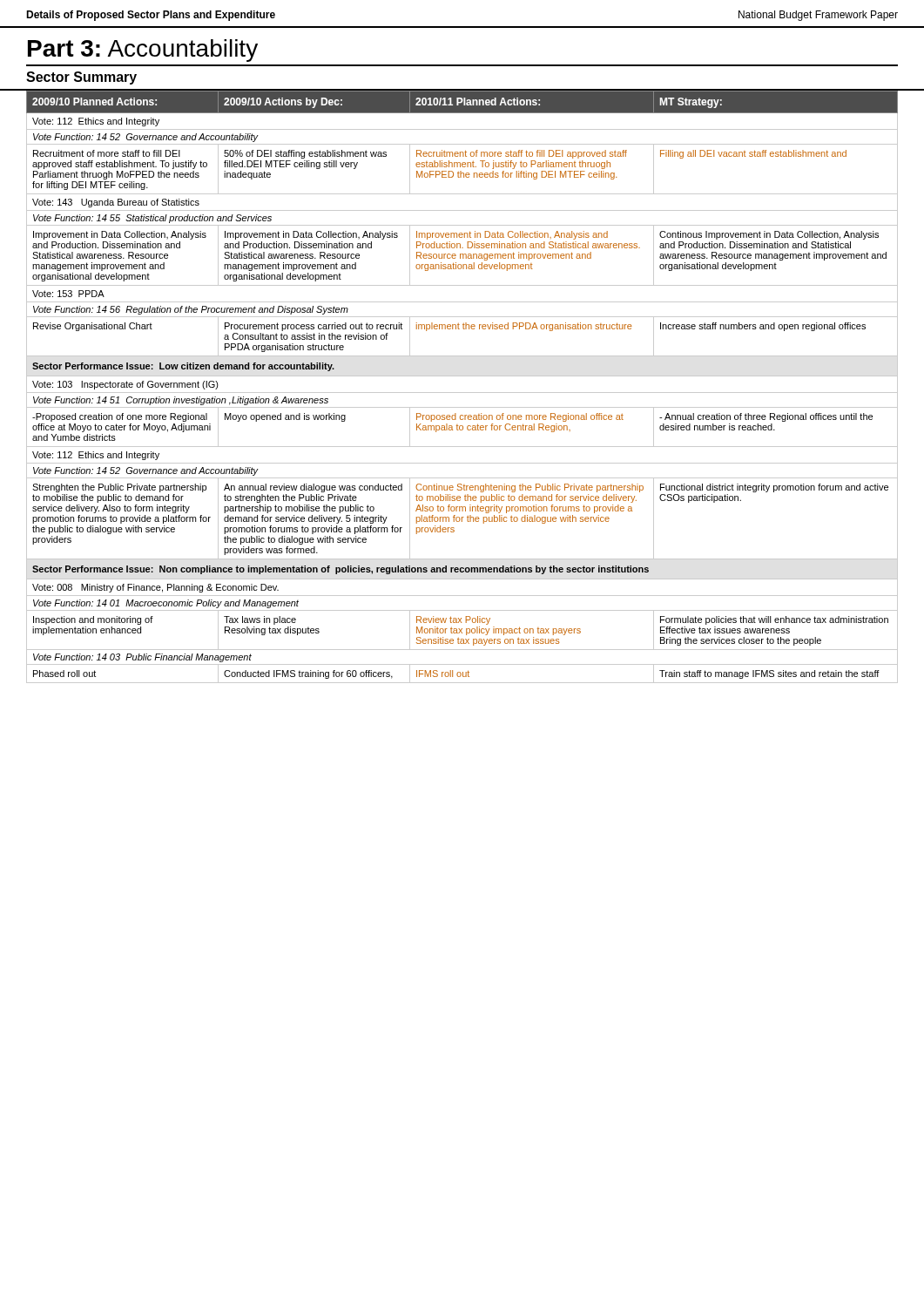Click on the table containing "Filling all DEI vacant"
Viewport: 924px width, 1307px height.
click(462, 391)
